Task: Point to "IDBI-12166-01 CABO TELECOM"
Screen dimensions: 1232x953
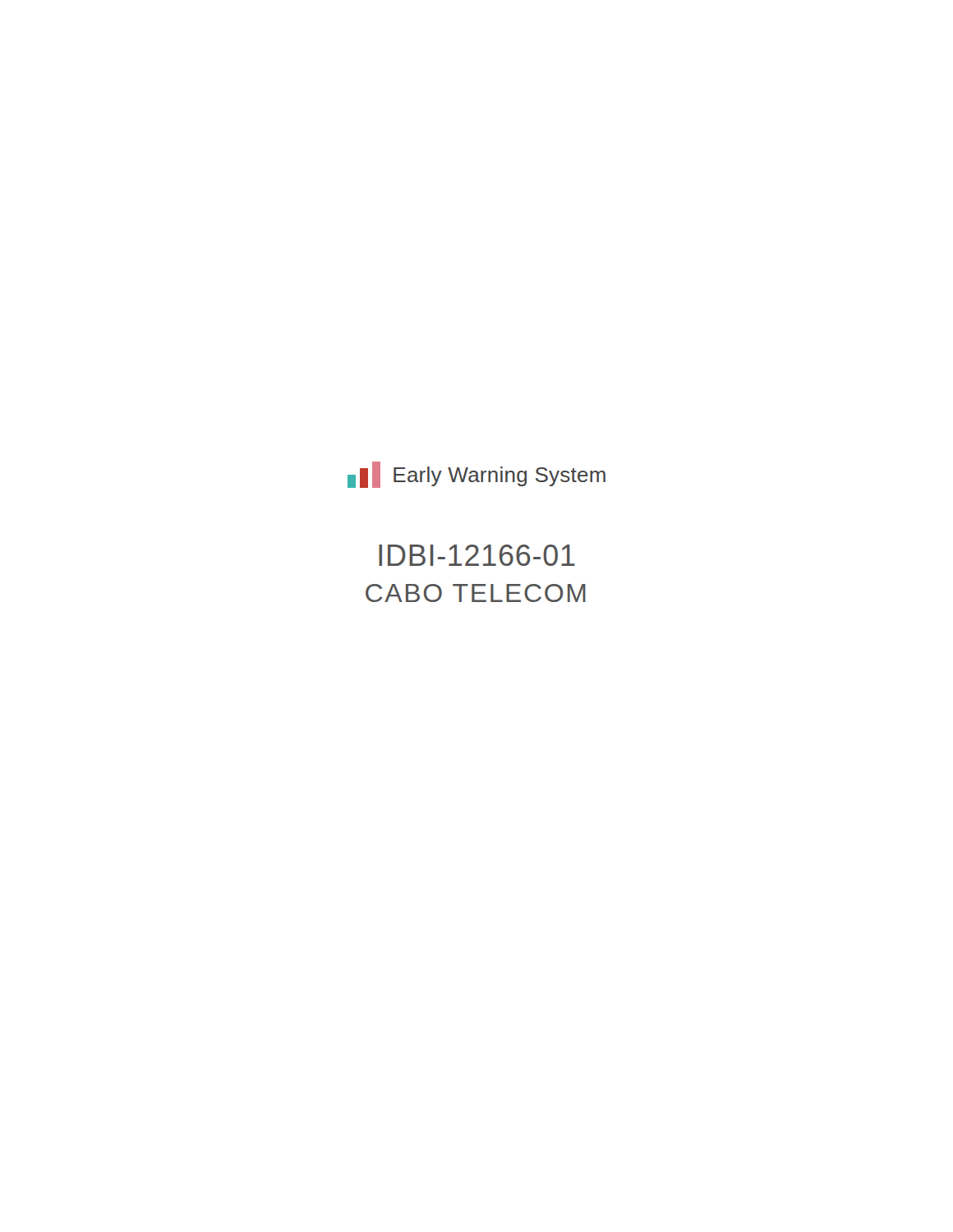Action: coord(476,574)
